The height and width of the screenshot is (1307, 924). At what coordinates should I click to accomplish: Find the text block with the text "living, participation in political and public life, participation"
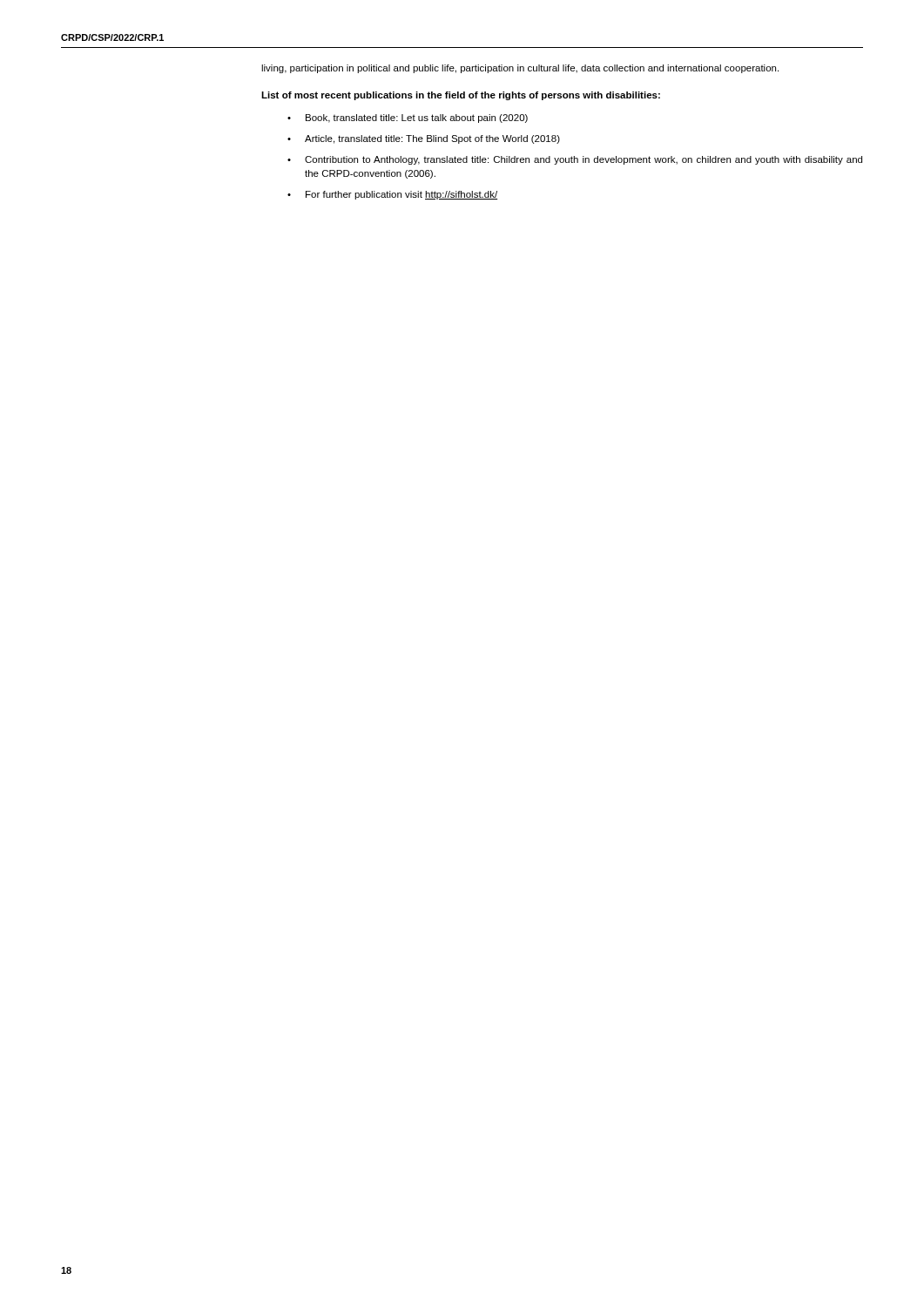[520, 68]
